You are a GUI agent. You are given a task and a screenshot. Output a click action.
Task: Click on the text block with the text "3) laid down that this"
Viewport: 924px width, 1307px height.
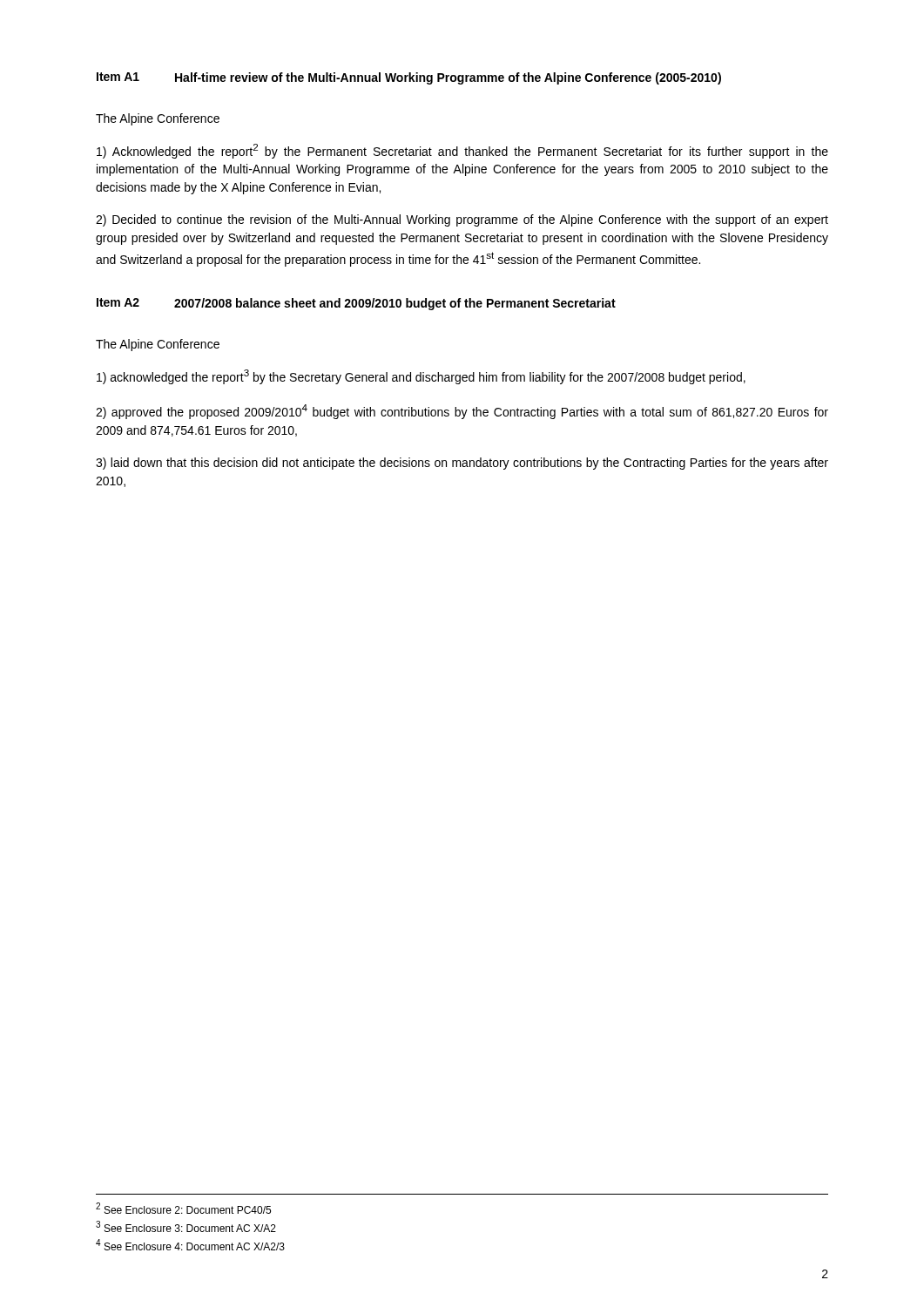click(x=462, y=472)
